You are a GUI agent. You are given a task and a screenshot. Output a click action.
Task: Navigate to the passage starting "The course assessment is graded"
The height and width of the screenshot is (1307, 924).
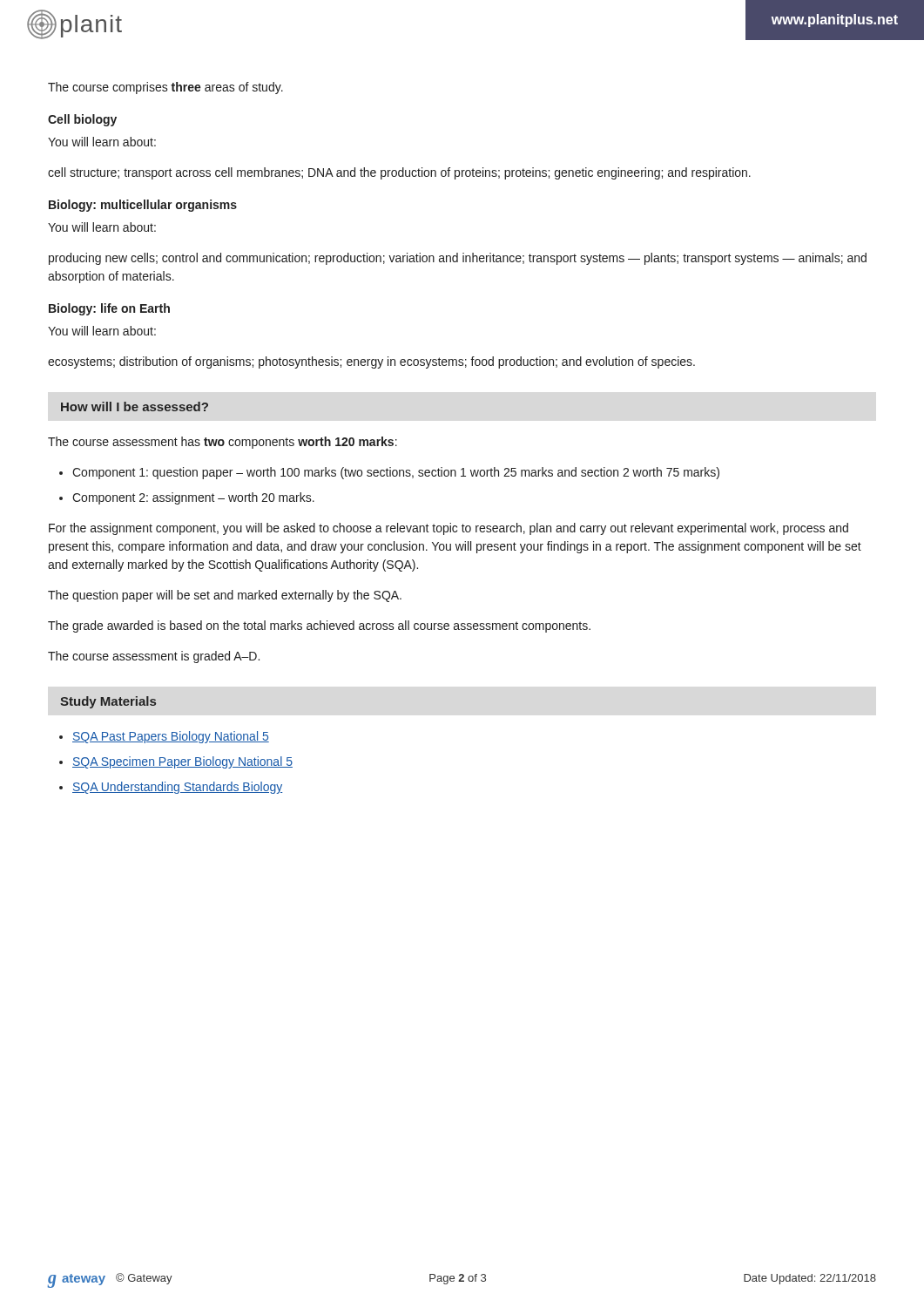point(154,656)
